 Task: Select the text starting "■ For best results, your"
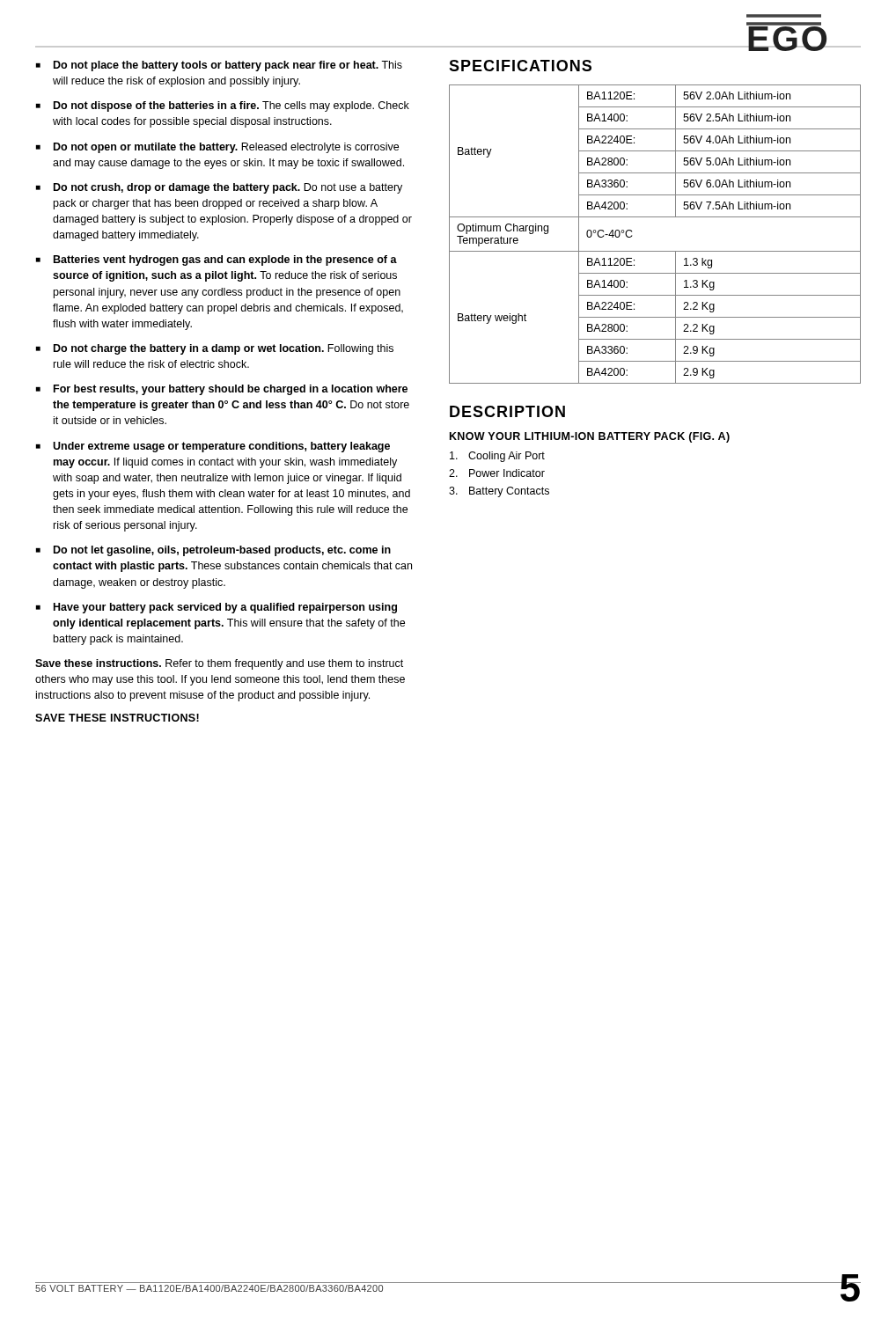pyautogui.click(x=224, y=405)
